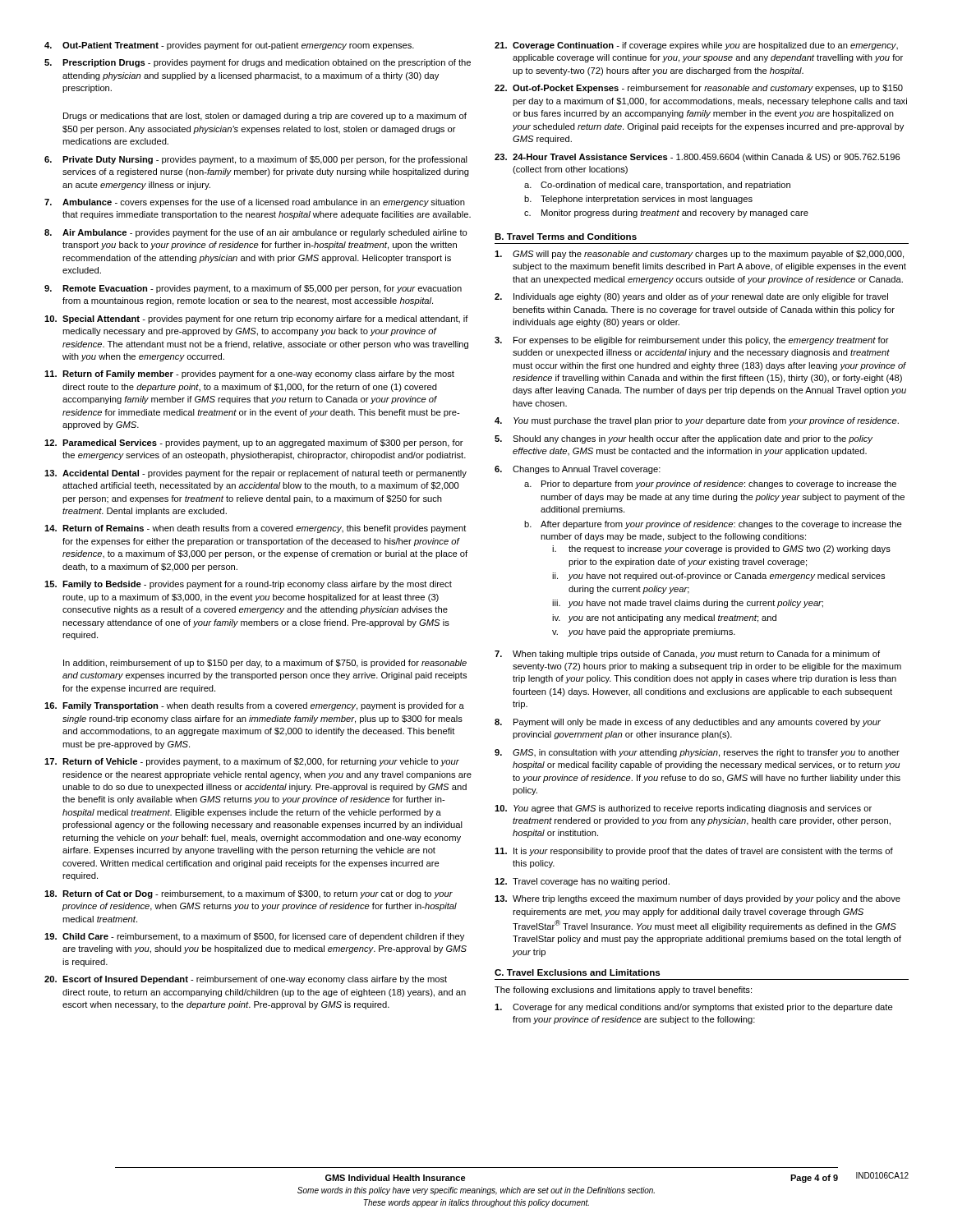Find the text starting "GMS will pay"
The height and width of the screenshot is (1232, 953).
702,267
